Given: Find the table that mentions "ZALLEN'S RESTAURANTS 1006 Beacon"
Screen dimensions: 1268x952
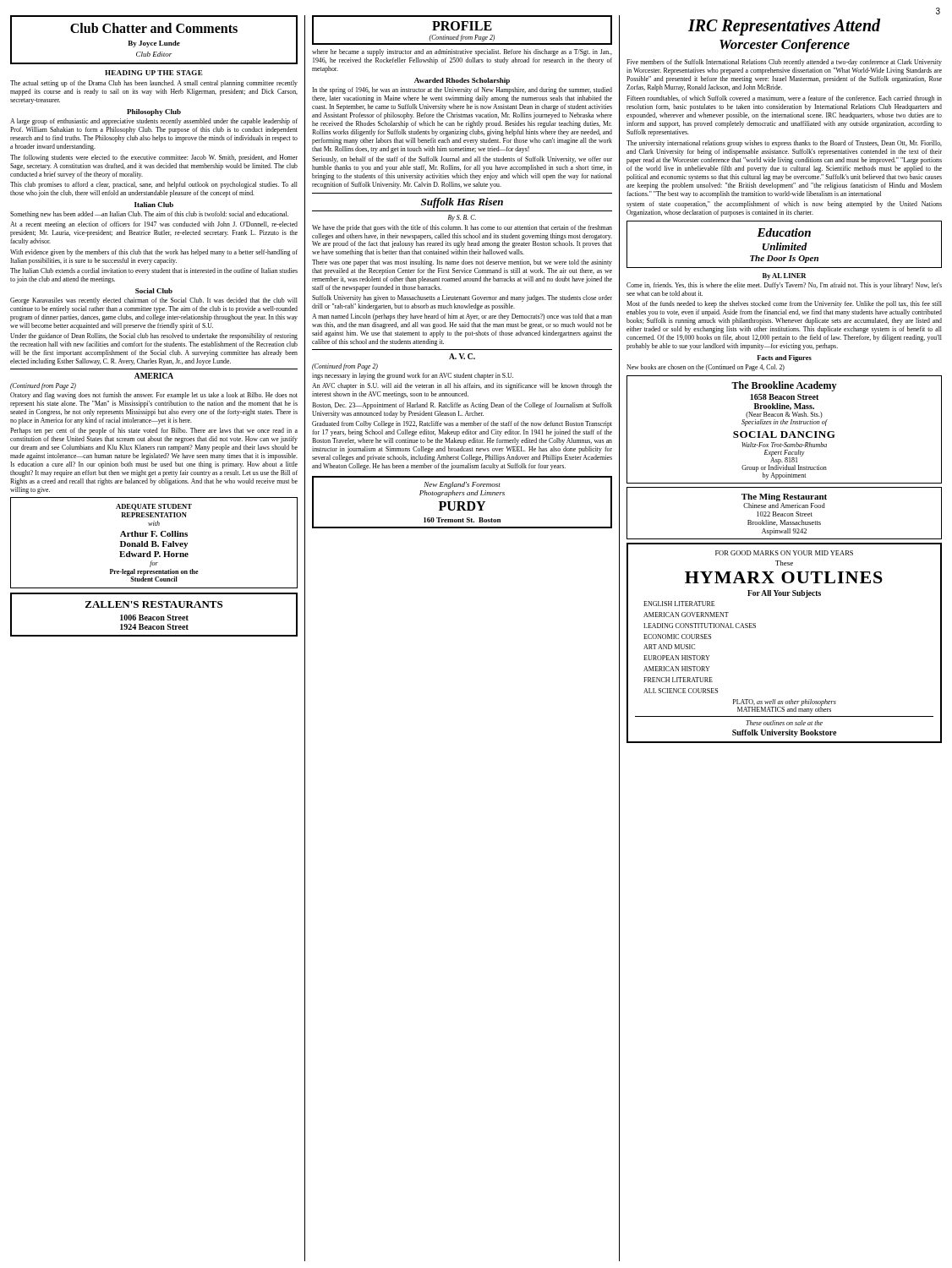Looking at the screenshot, I should [x=154, y=615].
